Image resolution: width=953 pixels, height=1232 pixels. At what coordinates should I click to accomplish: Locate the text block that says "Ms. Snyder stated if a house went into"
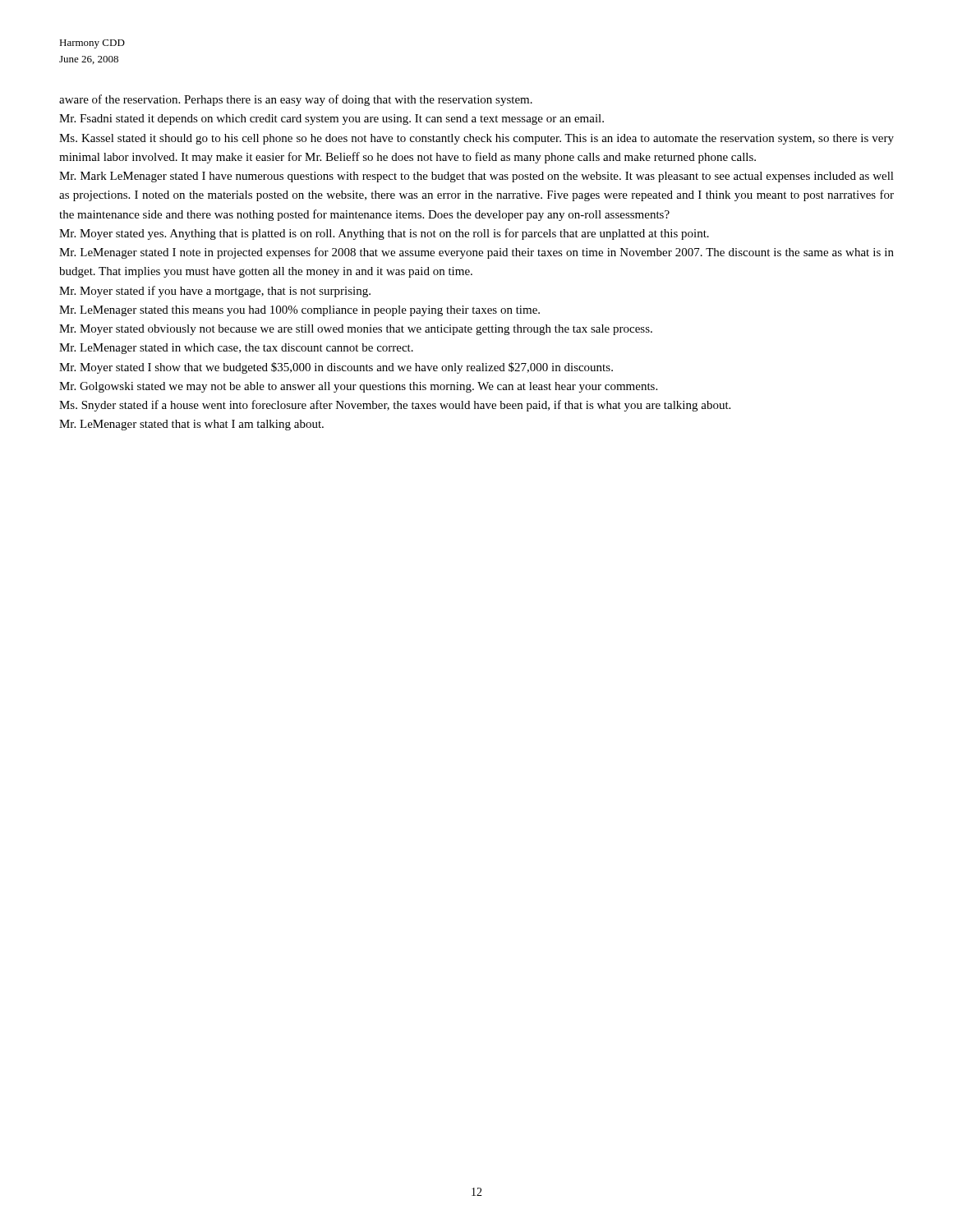pyautogui.click(x=476, y=405)
